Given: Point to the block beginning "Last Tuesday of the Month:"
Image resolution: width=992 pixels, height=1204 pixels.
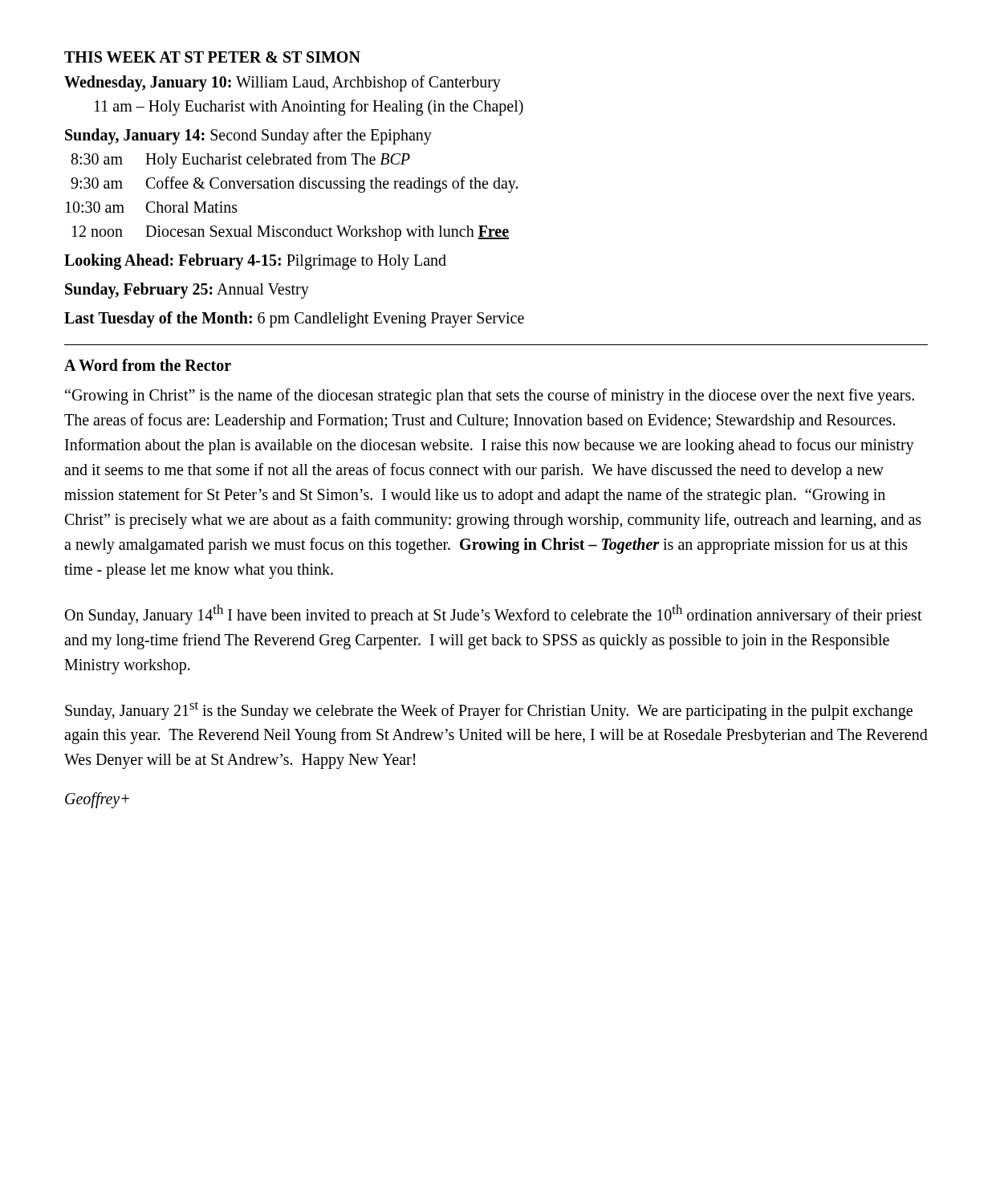Looking at the screenshot, I should [294, 318].
